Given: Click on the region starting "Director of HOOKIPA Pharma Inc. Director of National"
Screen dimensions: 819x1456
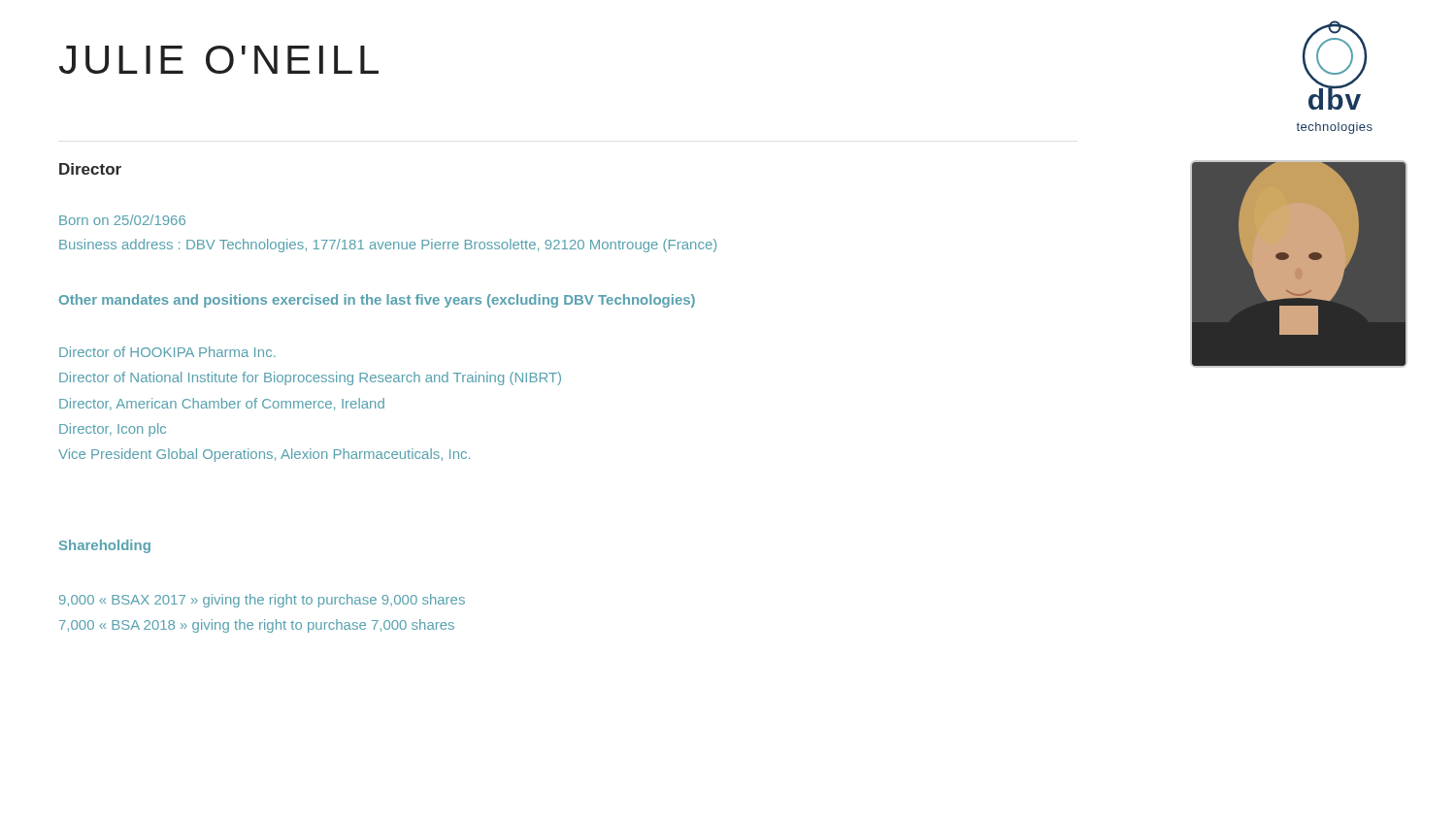Looking at the screenshot, I should (310, 403).
